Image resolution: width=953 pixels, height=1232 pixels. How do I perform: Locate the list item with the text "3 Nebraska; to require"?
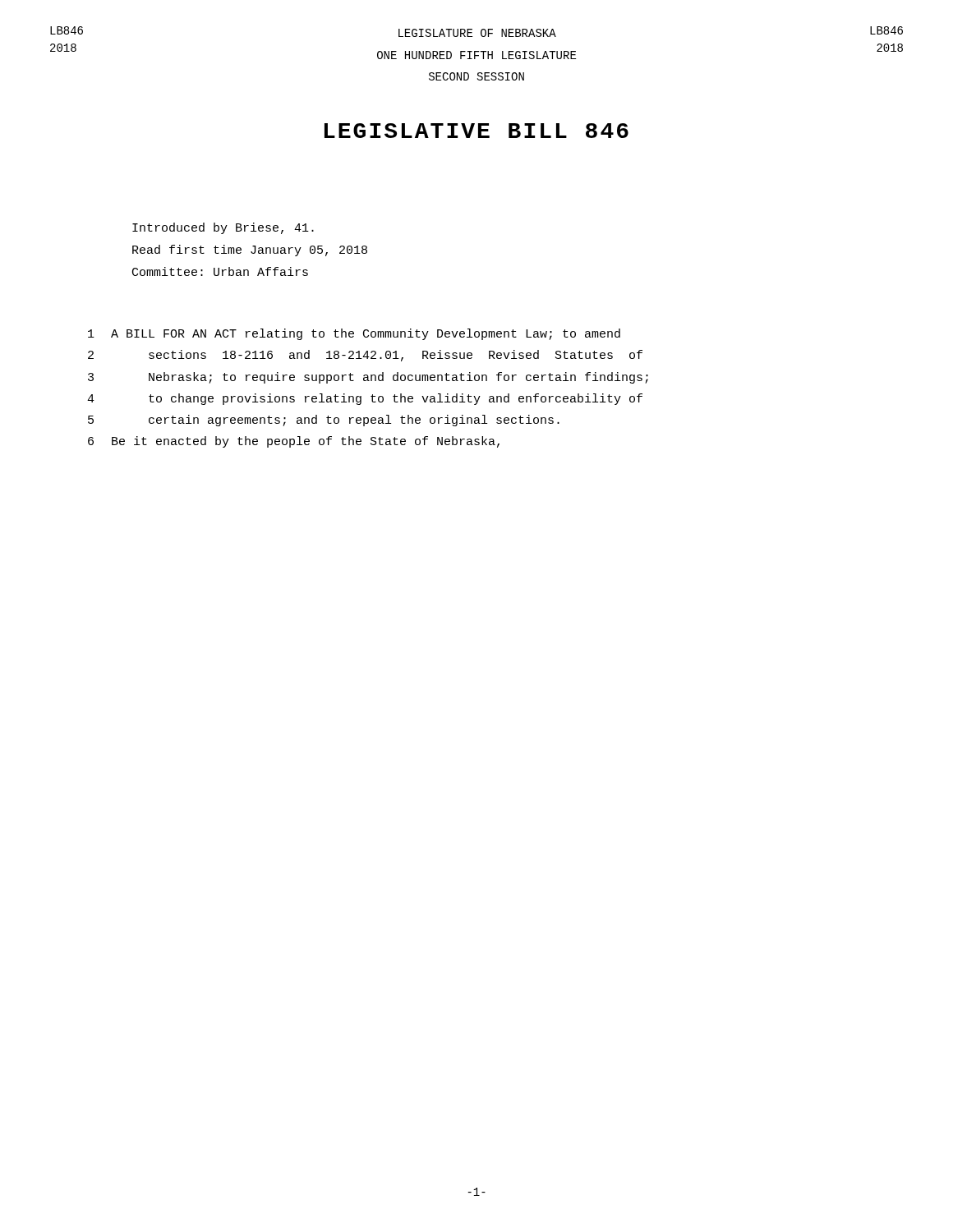pyautogui.click(x=476, y=378)
